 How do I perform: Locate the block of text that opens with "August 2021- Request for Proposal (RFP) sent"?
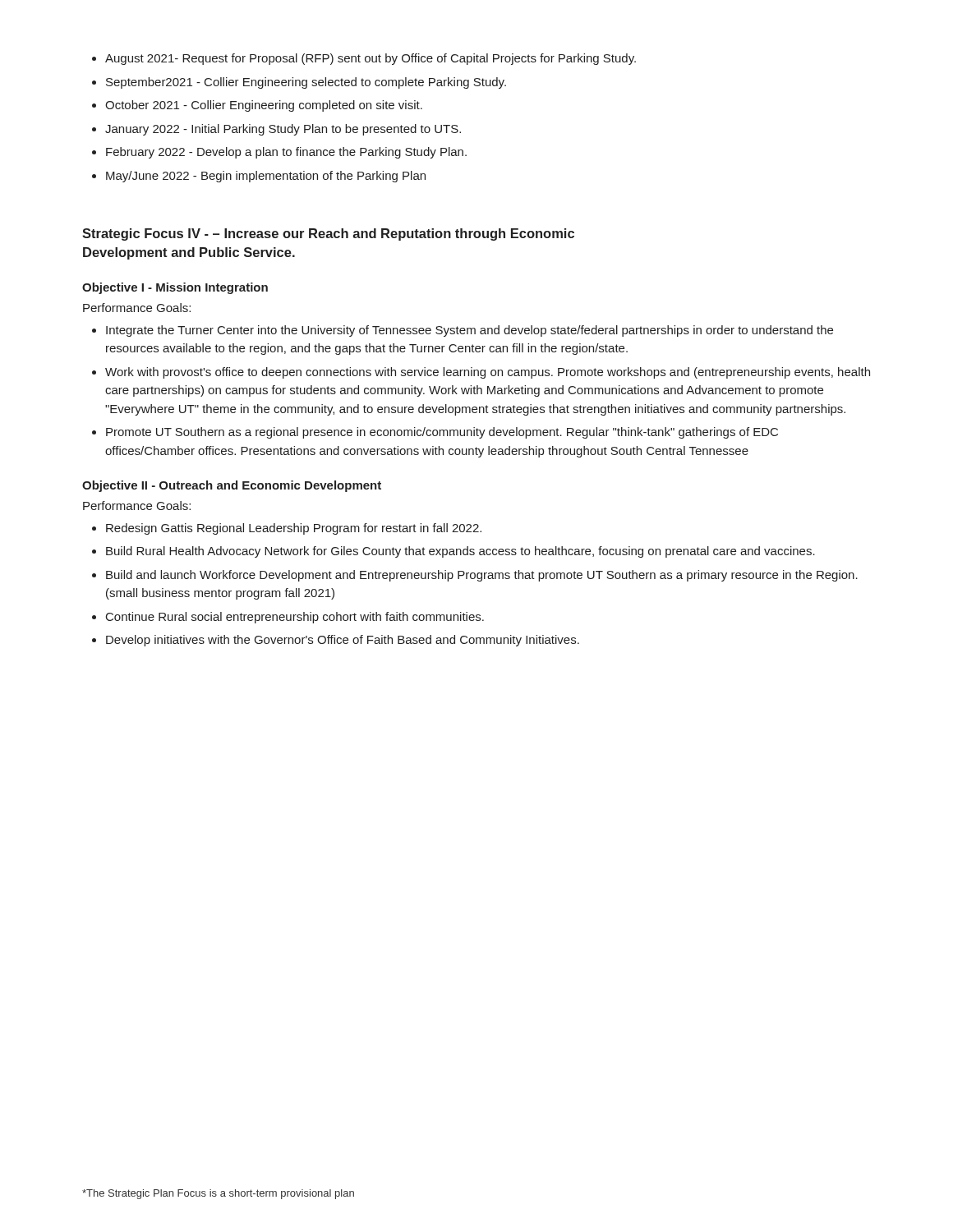(x=371, y=58)
